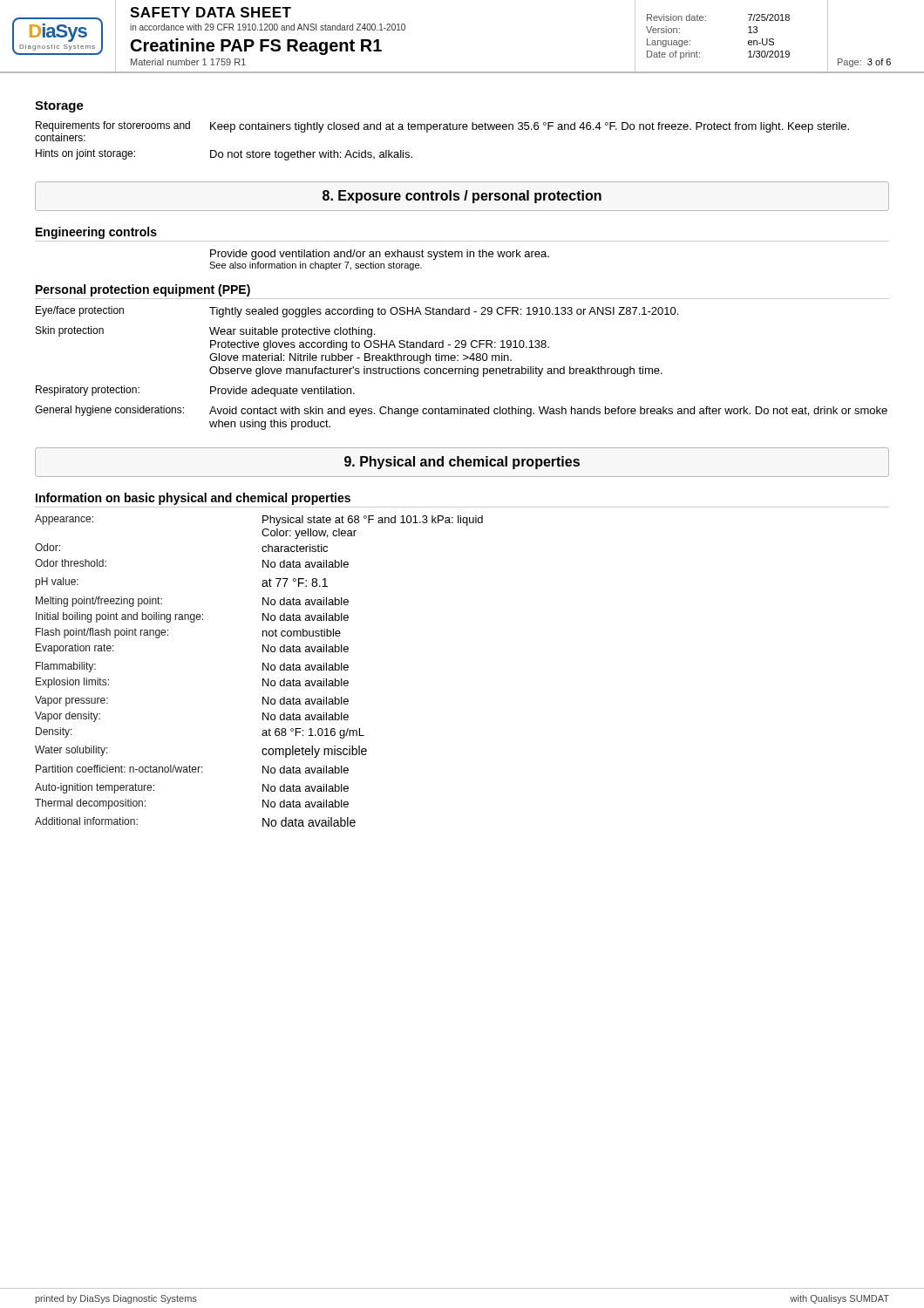The width and height of the screenshot is (924, 1308).
Task: Locate the text block containing "Evaporation rate: No"
Action: pos(78,648)
